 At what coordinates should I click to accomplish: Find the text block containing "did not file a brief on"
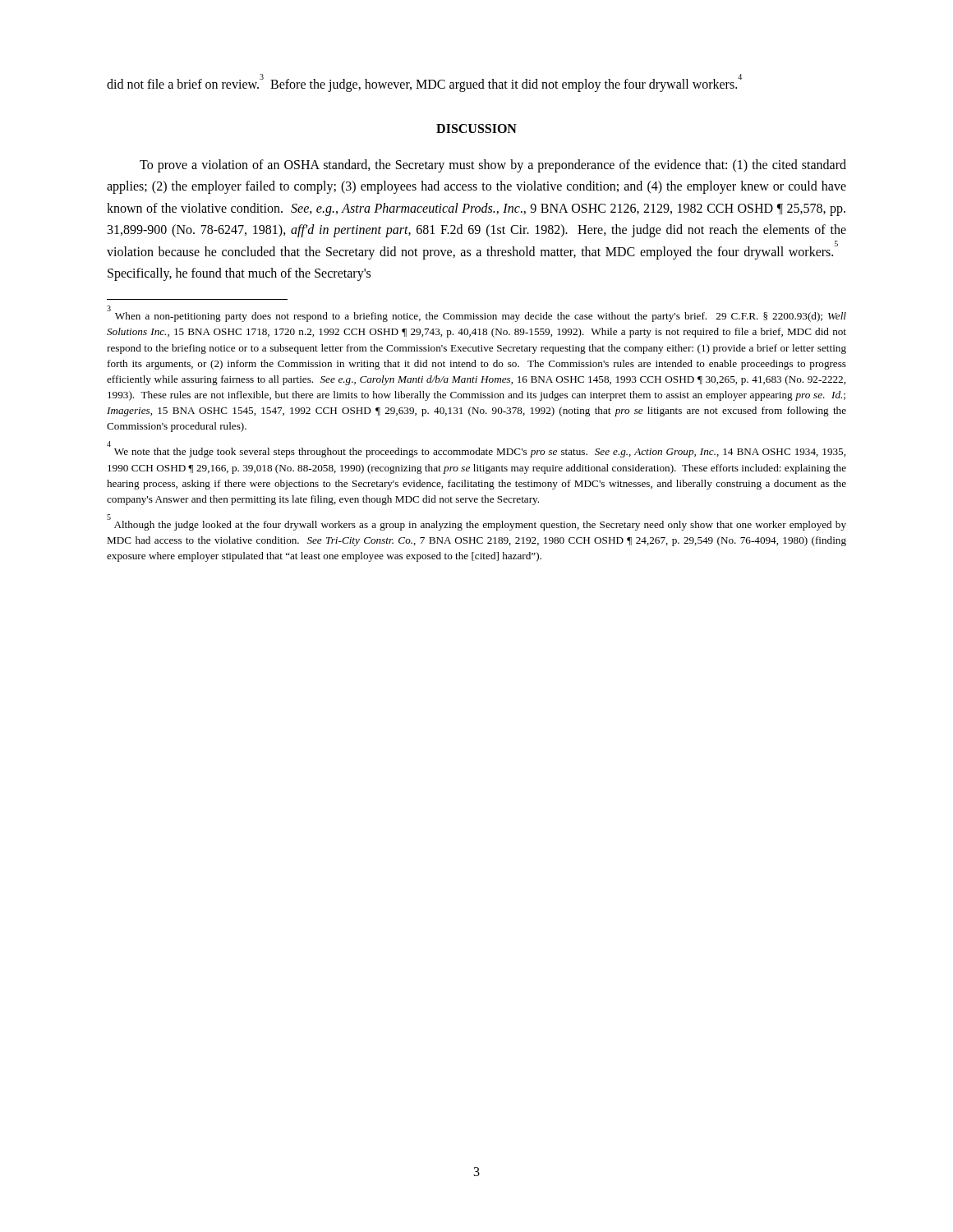pyautogui.click(x=424, y=83)
